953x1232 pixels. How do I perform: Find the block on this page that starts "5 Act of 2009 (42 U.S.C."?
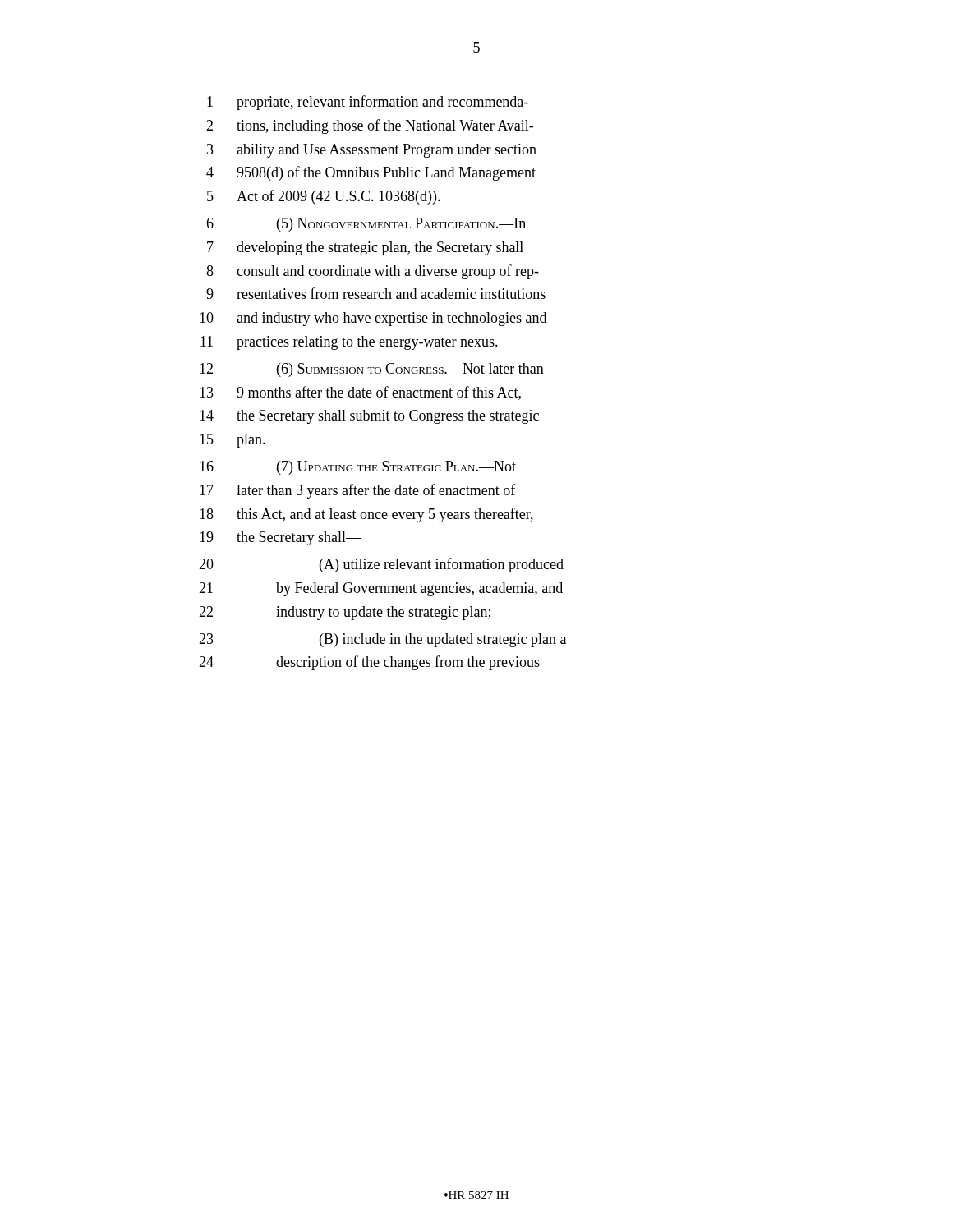(324, 197)
